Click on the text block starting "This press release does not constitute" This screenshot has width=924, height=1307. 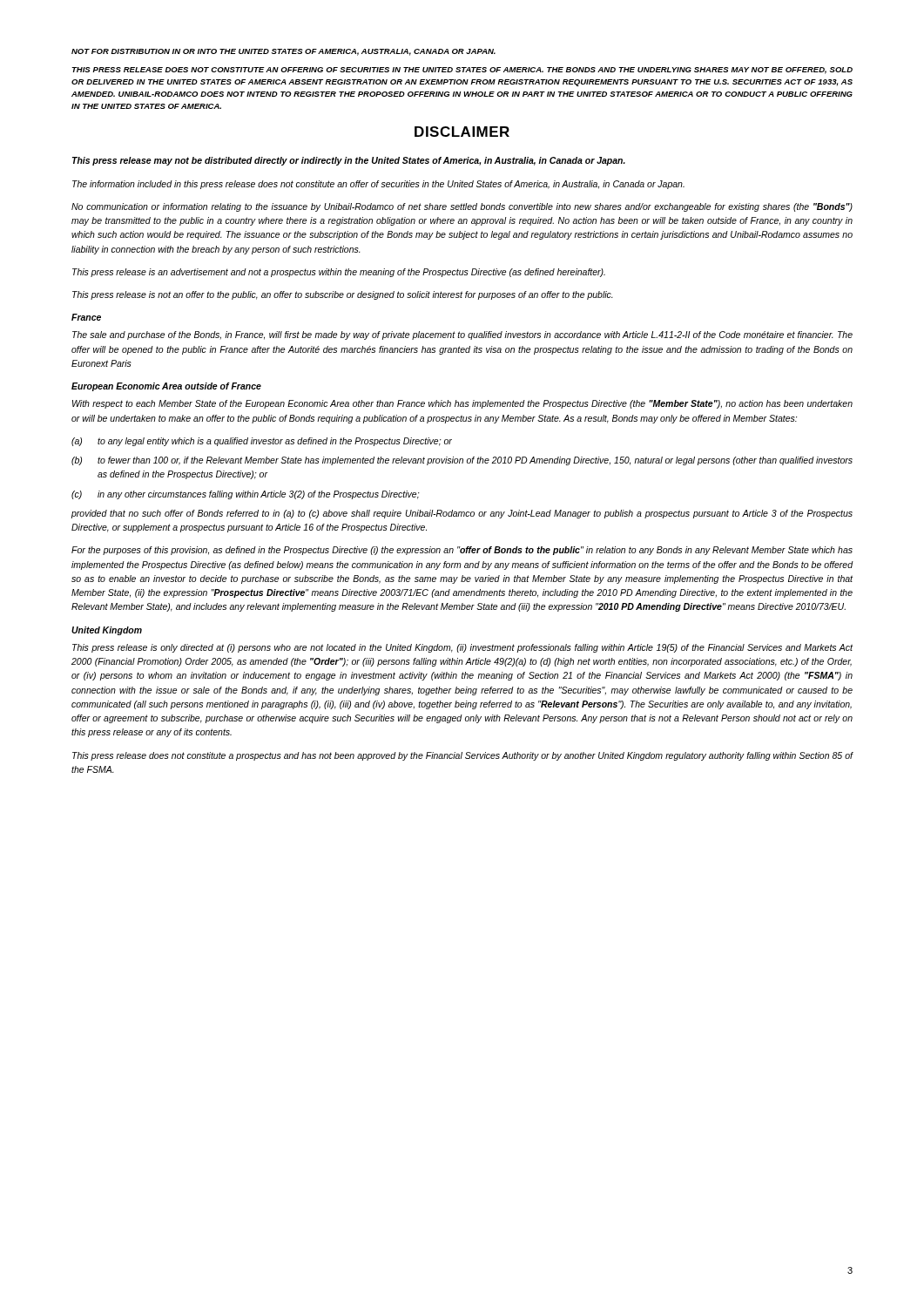pos(462,762)
